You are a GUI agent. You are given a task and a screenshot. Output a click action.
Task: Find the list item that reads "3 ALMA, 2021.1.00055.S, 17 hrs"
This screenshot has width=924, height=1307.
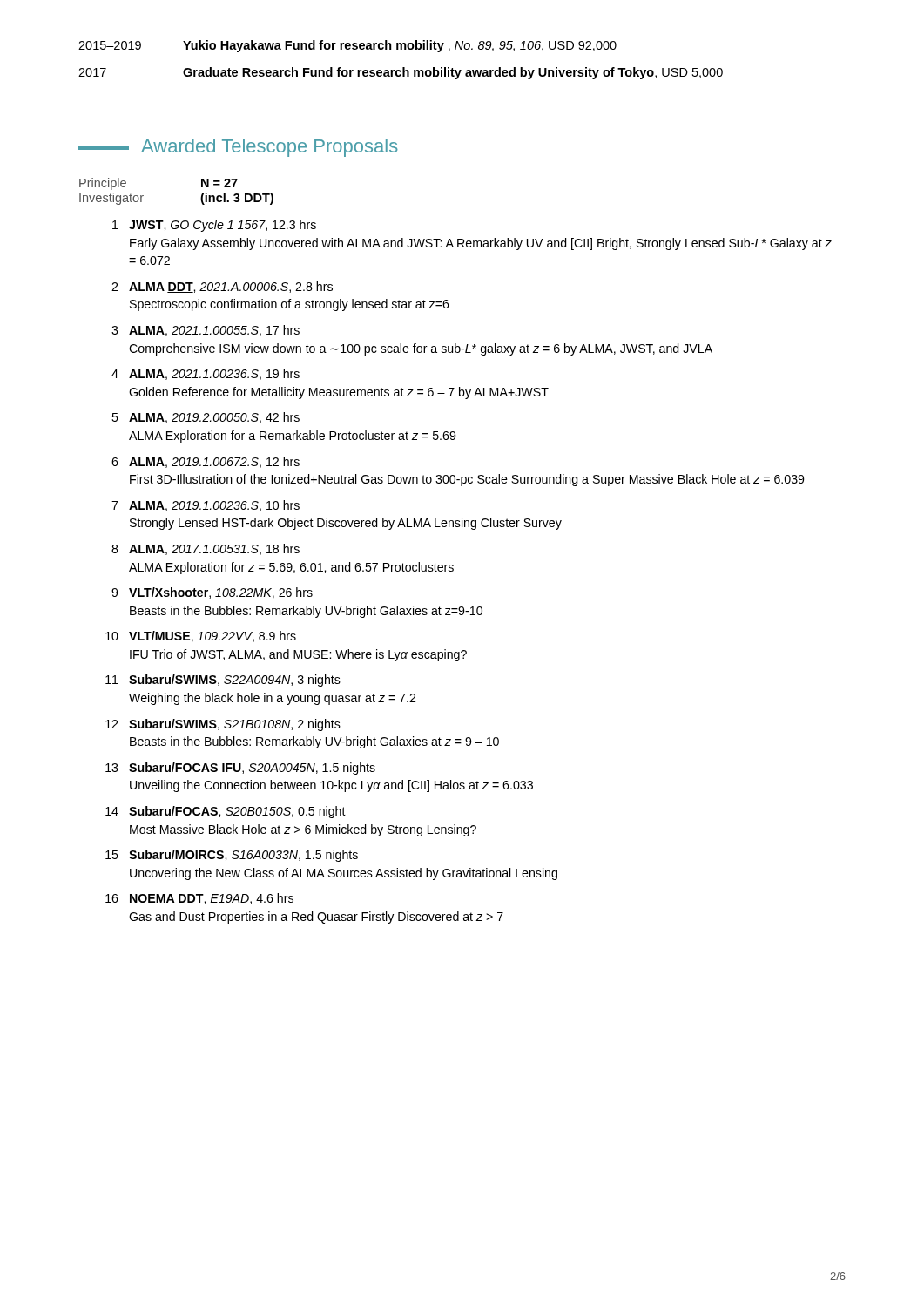click(457, 339)
